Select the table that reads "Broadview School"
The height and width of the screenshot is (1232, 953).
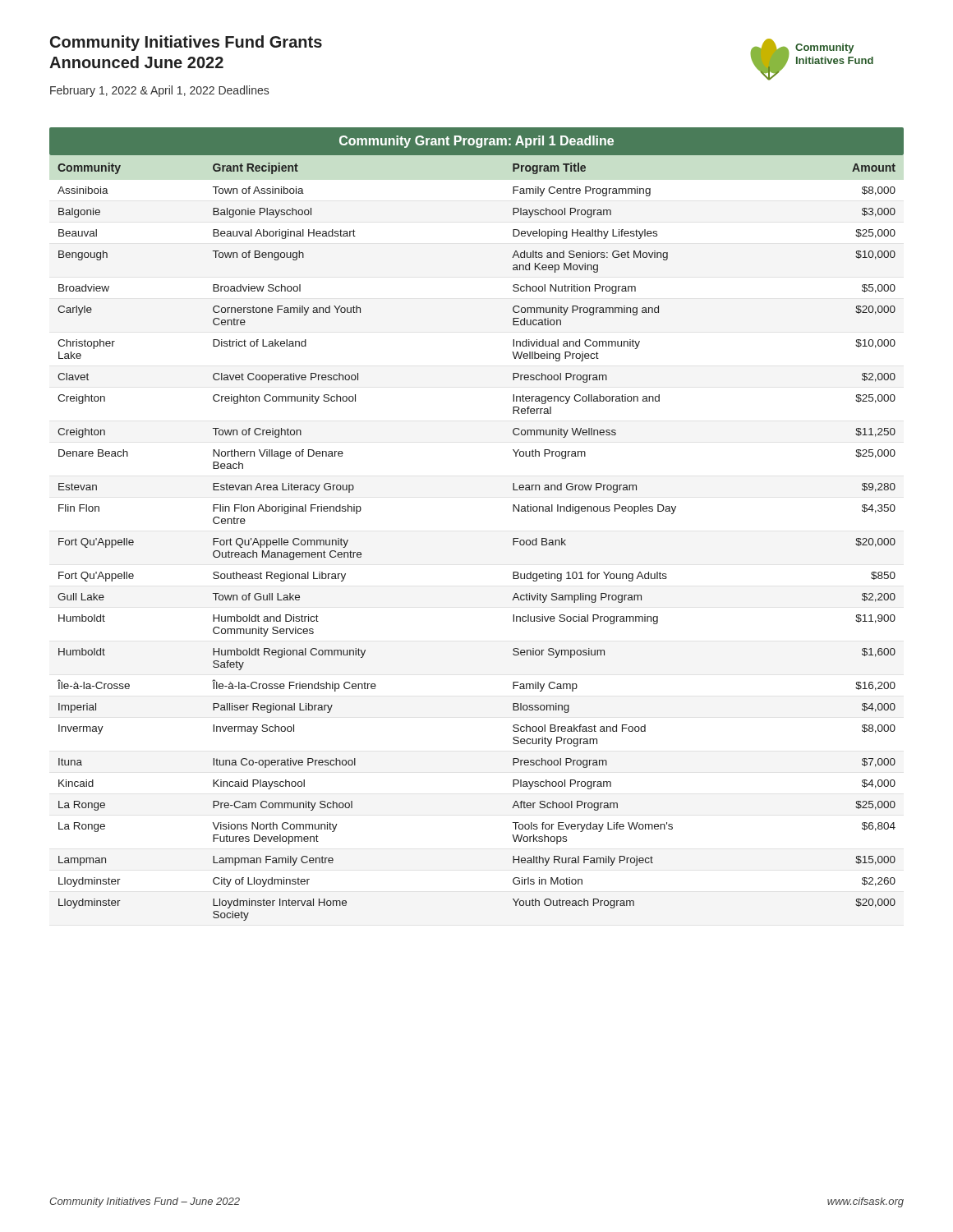pos(476,540)
